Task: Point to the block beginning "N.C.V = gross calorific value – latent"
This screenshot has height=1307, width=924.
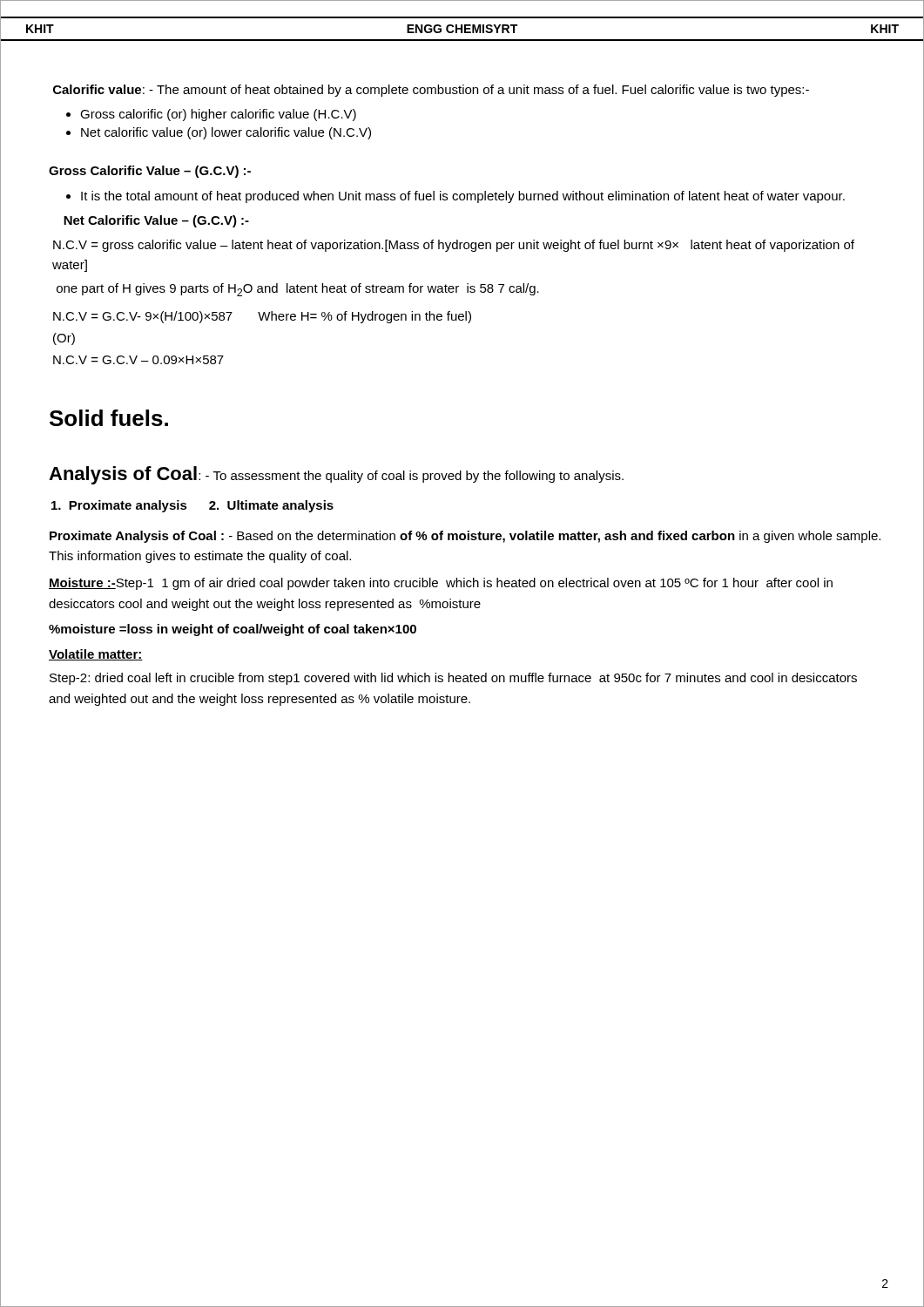Action: 453,254
